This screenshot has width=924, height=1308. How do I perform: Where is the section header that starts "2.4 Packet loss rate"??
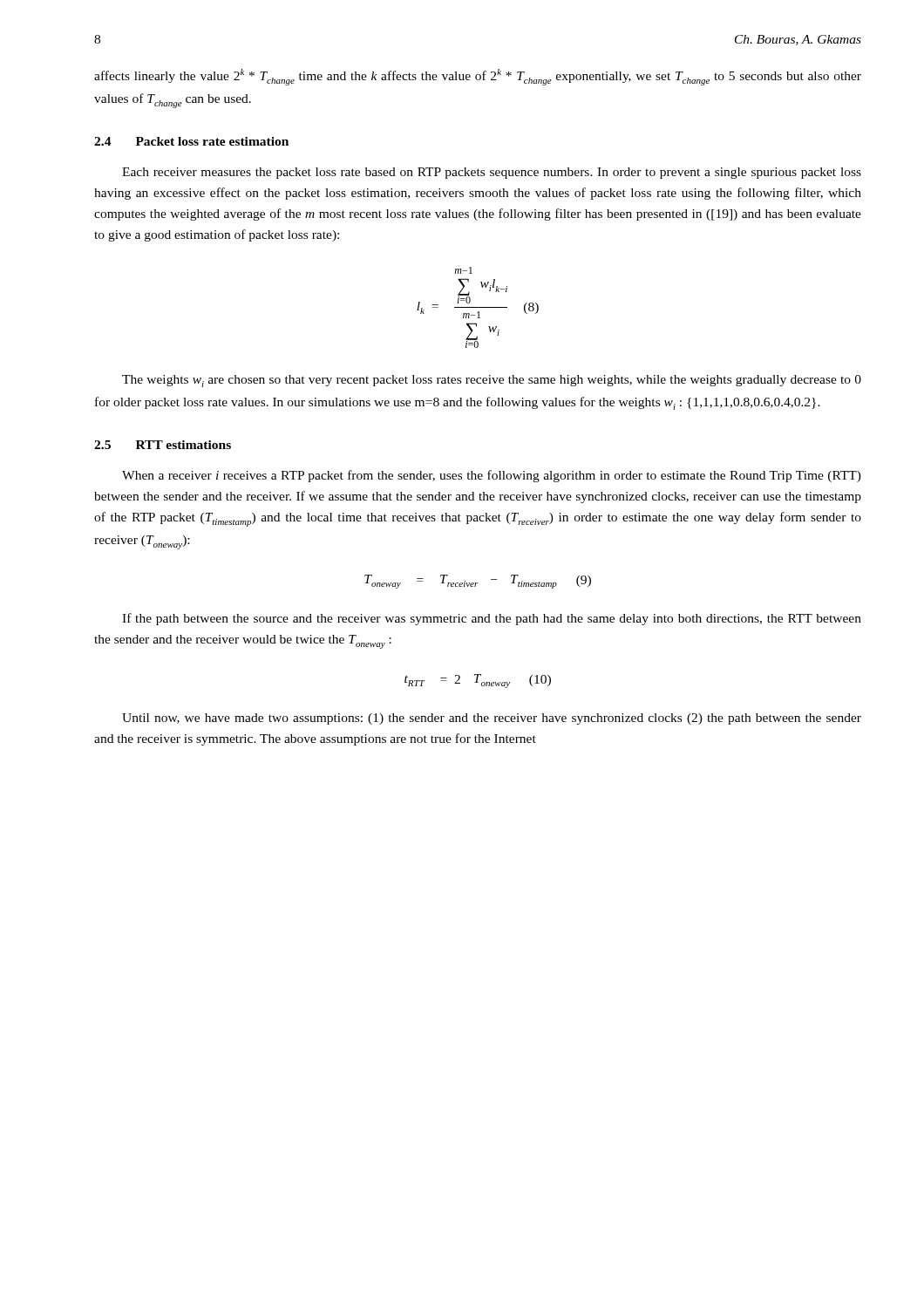(192, 142)
